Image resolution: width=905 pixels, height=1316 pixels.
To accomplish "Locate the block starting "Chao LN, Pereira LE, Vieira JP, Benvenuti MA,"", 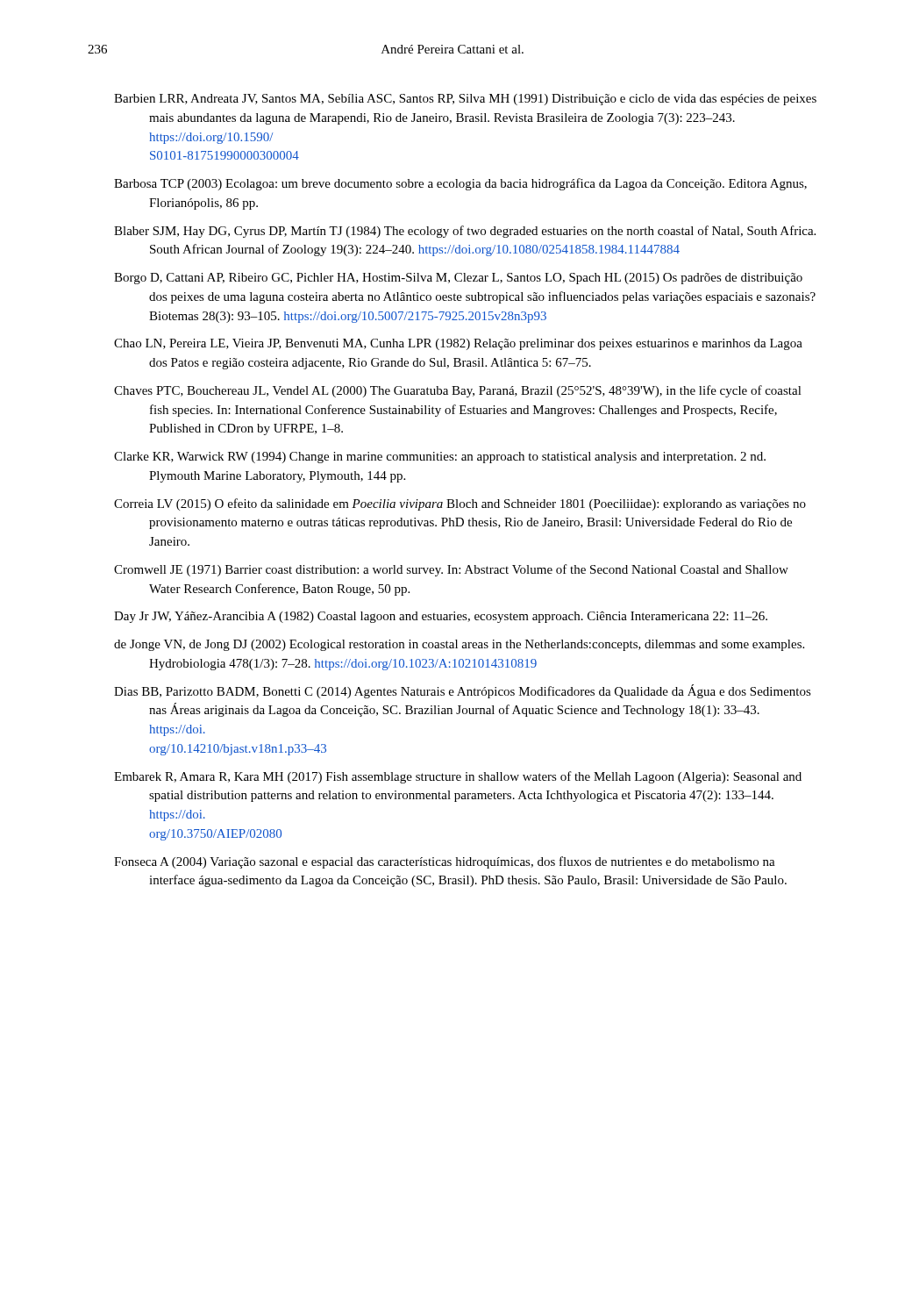I will 458,353.
